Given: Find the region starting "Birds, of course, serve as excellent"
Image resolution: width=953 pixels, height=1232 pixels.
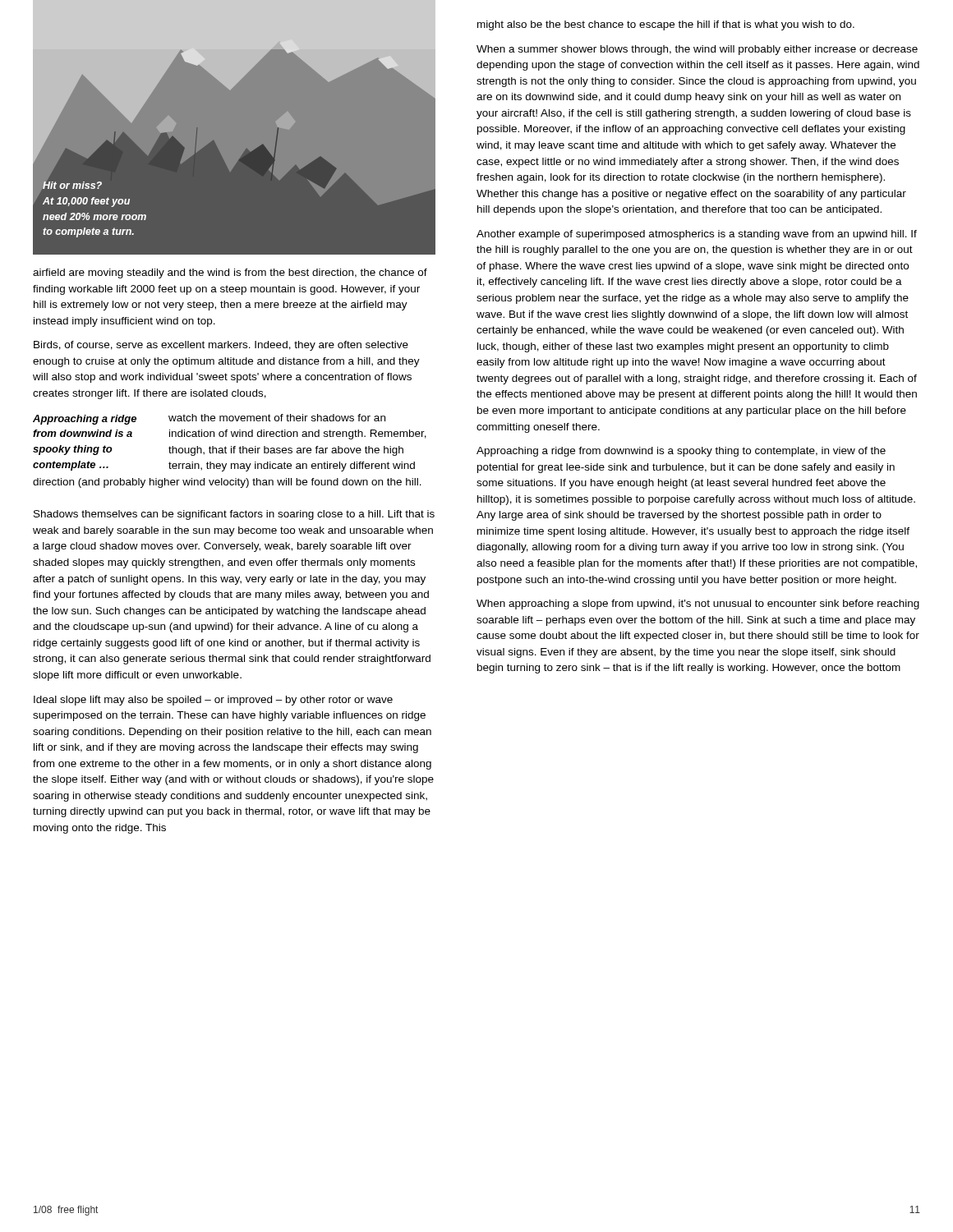Looking at the screenshot, I should 234,369.
